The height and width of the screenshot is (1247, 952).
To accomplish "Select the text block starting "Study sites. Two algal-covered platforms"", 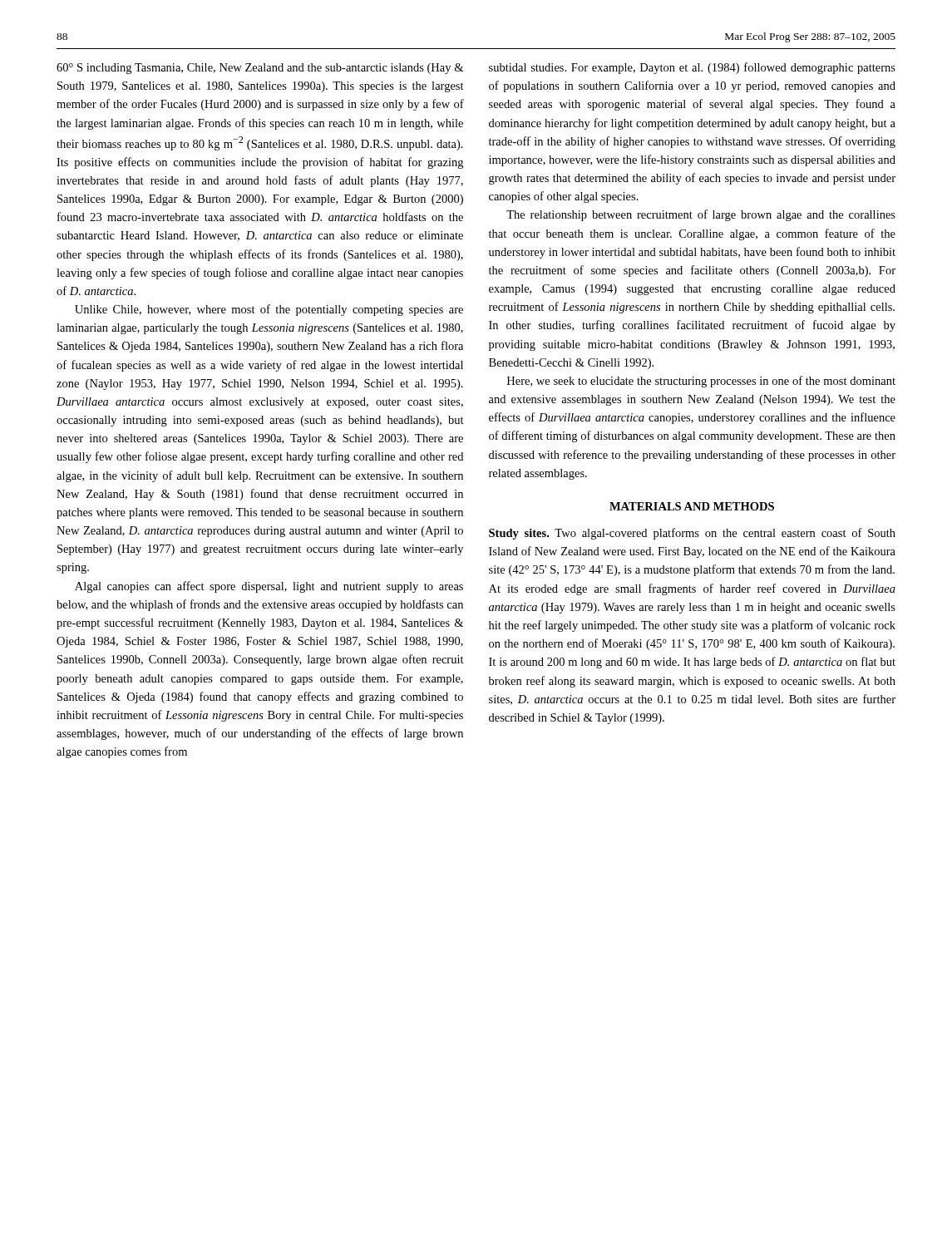I will click(x=692, y=625).
